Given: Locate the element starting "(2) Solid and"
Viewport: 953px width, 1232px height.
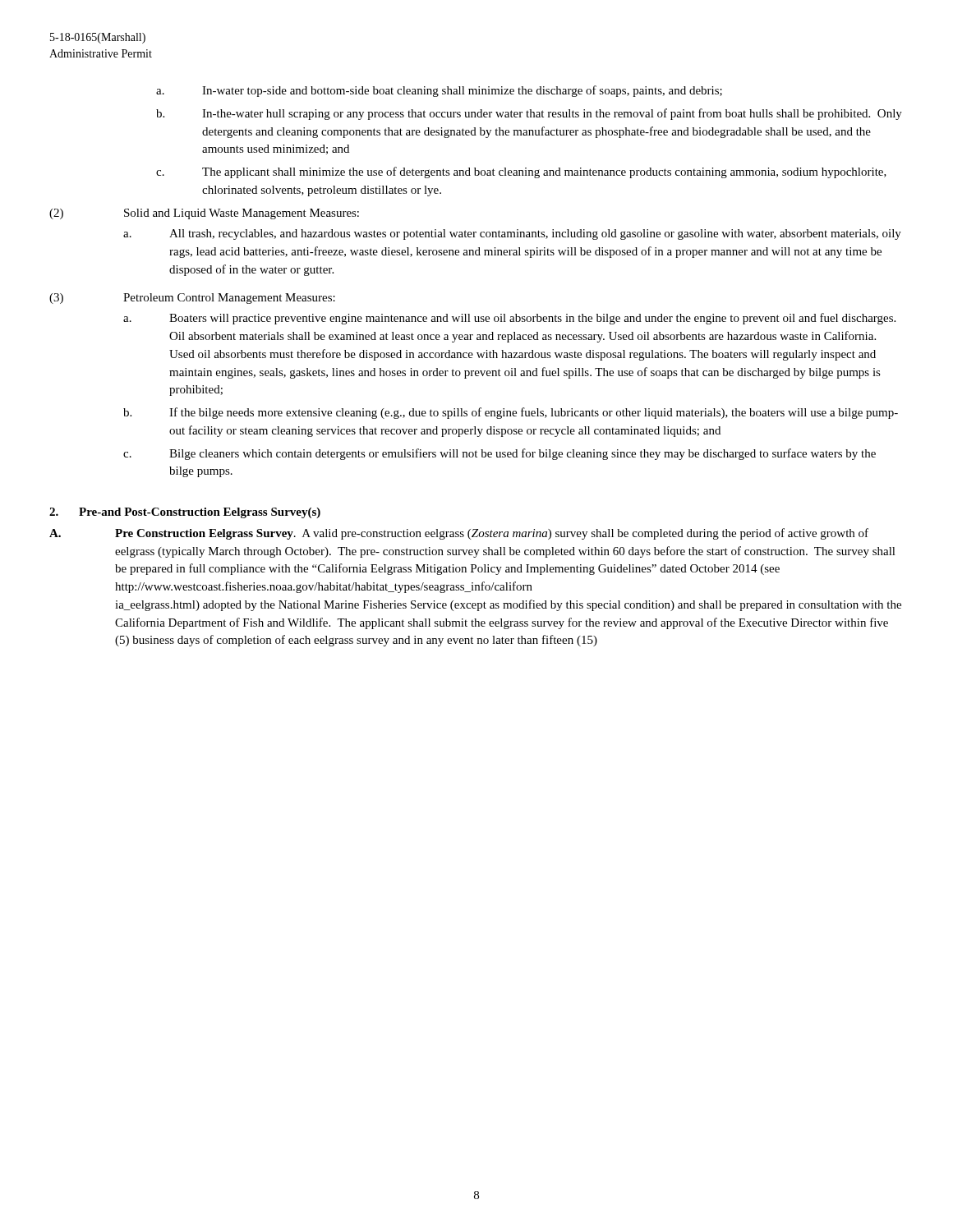Looking at the screenshot, I should coord(476,244).
